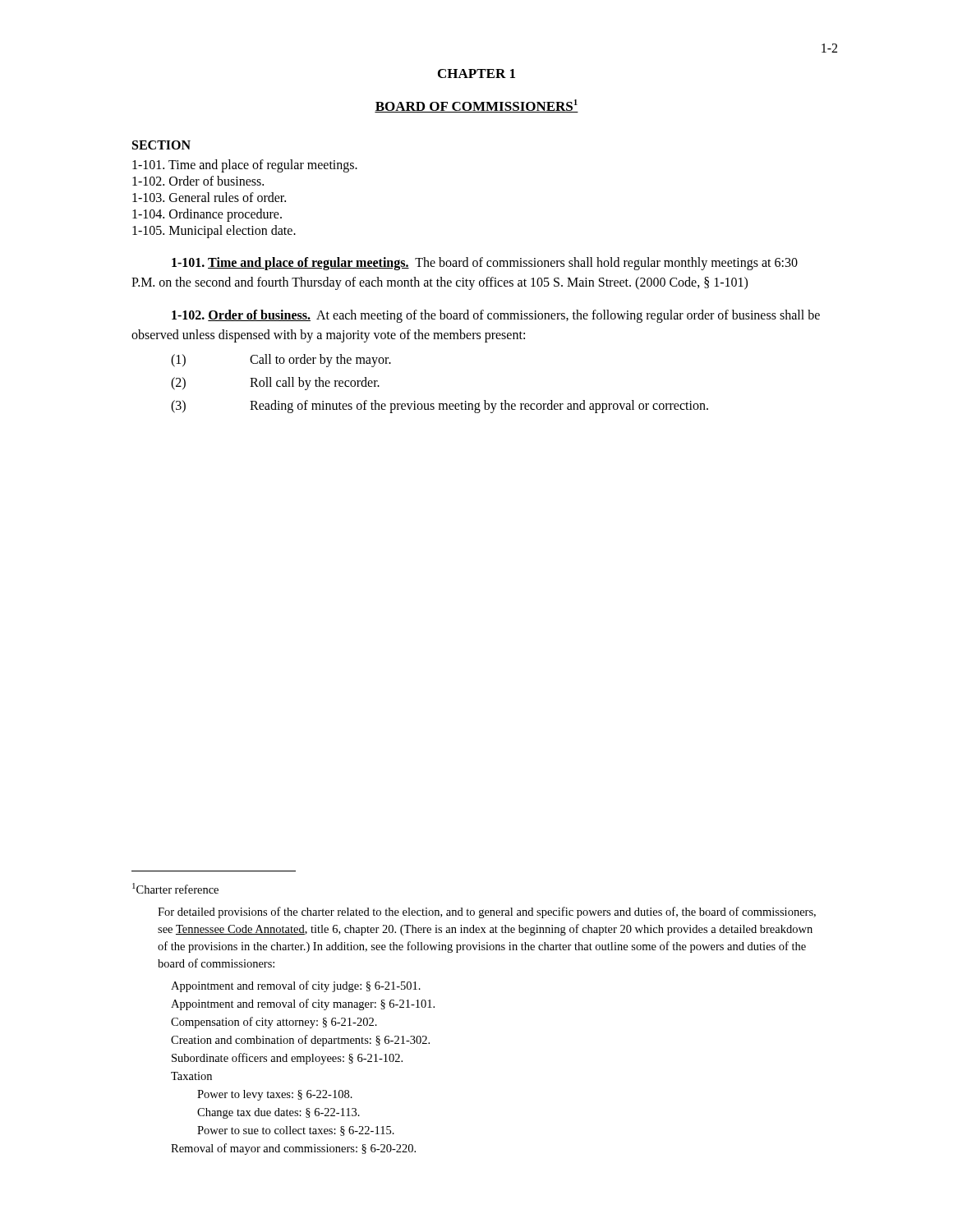Select the text block containing "1-102. Order of business. At each meeting of"

tap(476, 325)
